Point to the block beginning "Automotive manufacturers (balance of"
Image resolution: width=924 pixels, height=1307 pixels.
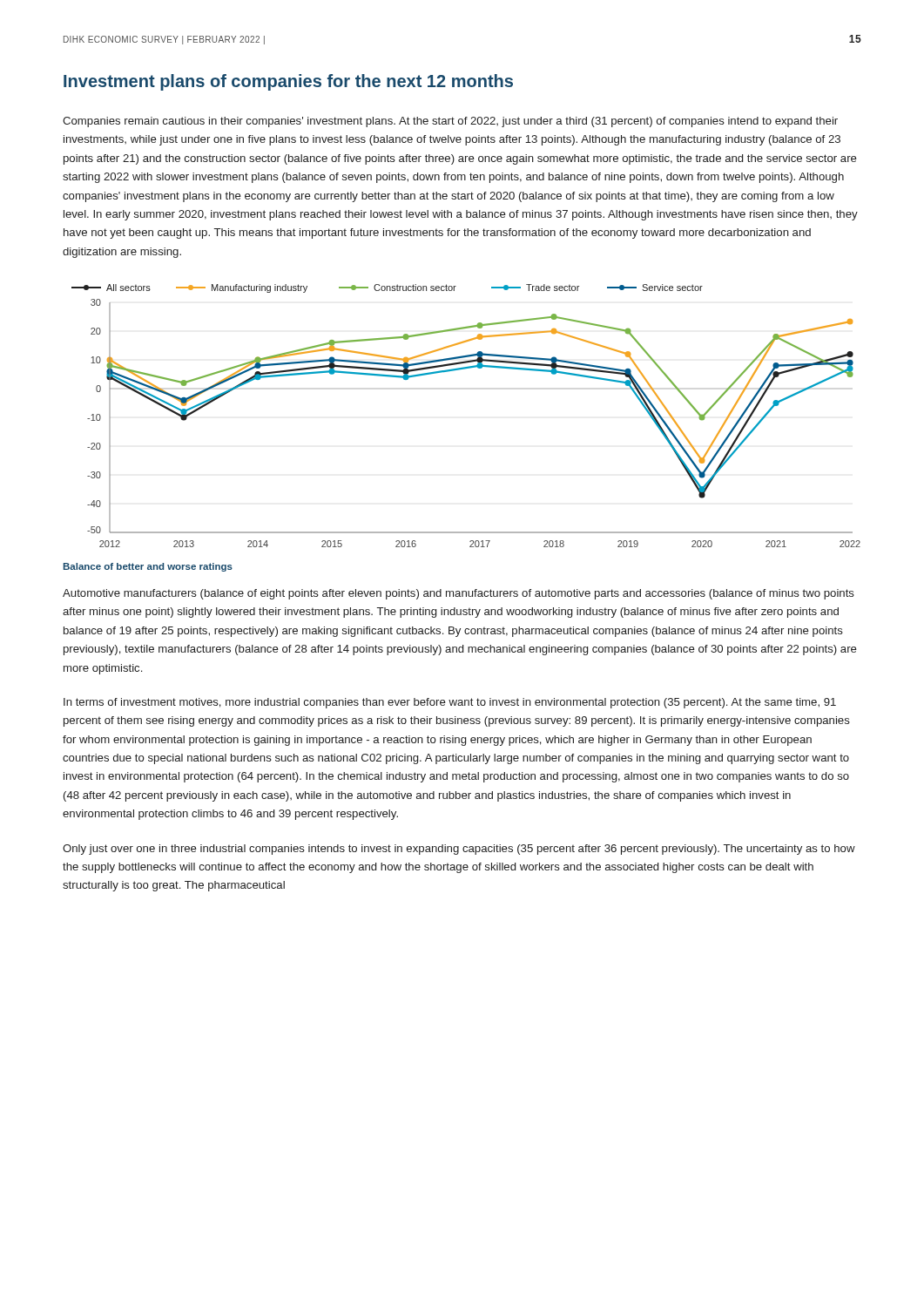pyautogui.click(x=460, y=630)
